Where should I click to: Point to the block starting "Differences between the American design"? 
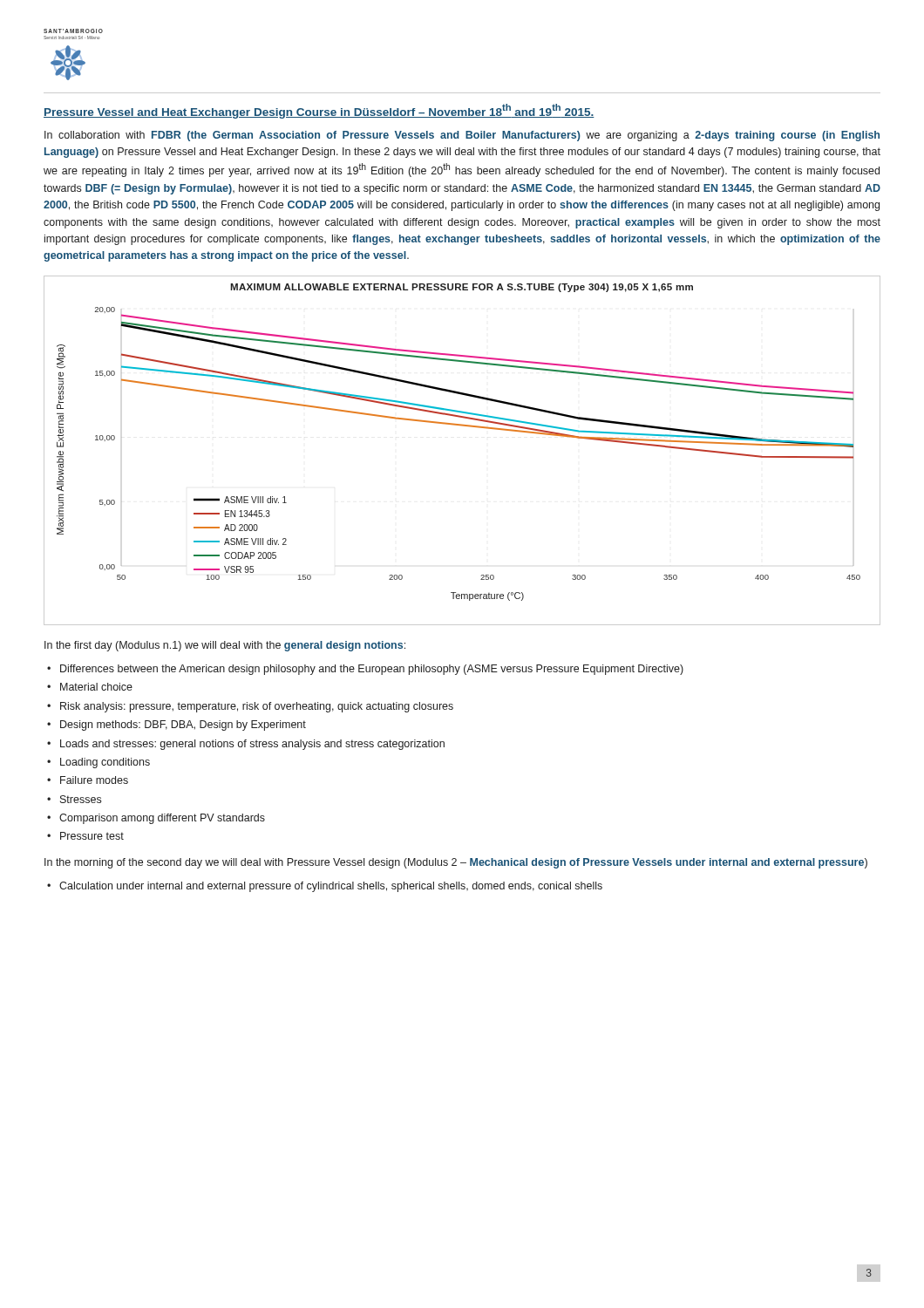371,669
